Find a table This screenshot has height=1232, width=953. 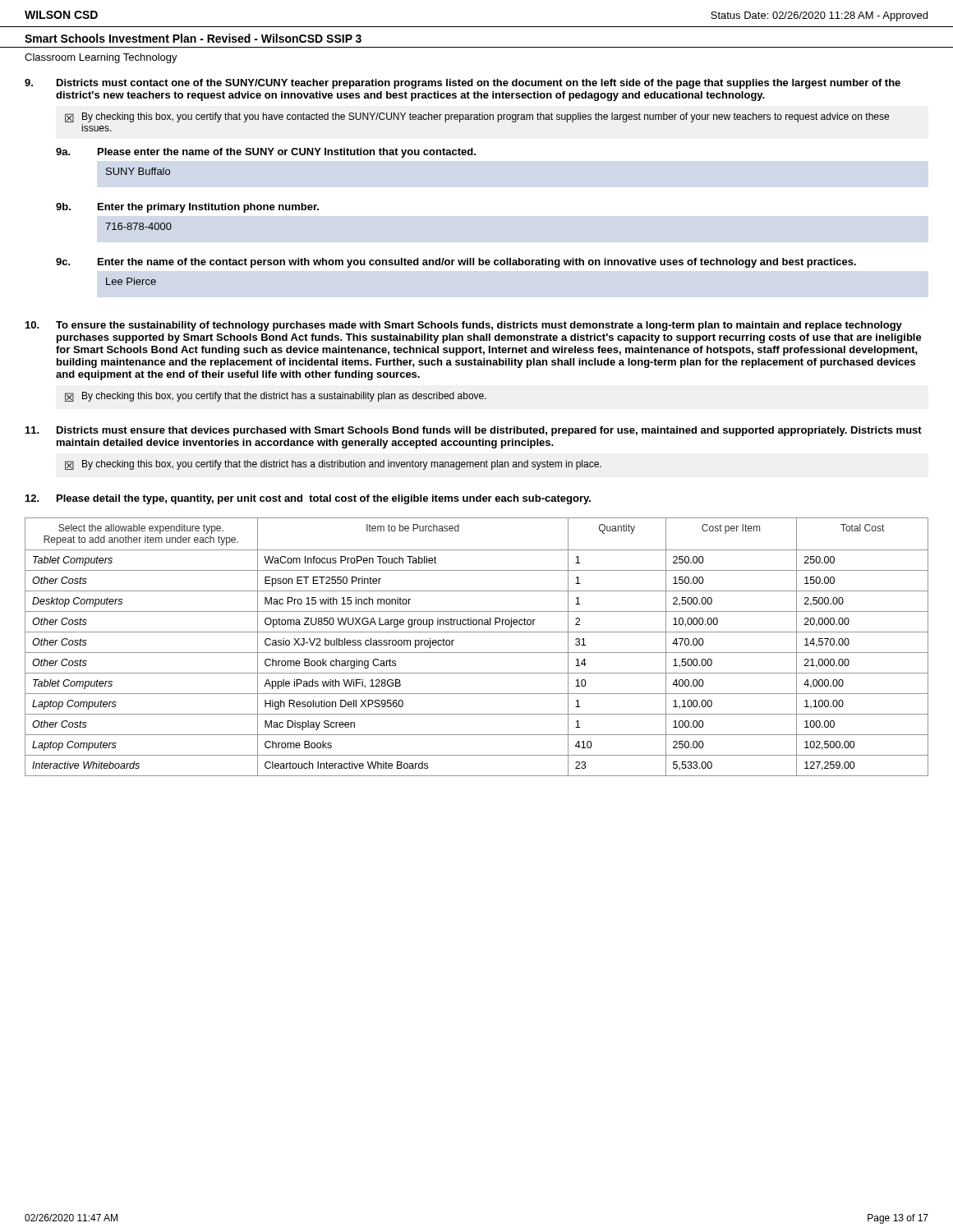pos(476,647)
